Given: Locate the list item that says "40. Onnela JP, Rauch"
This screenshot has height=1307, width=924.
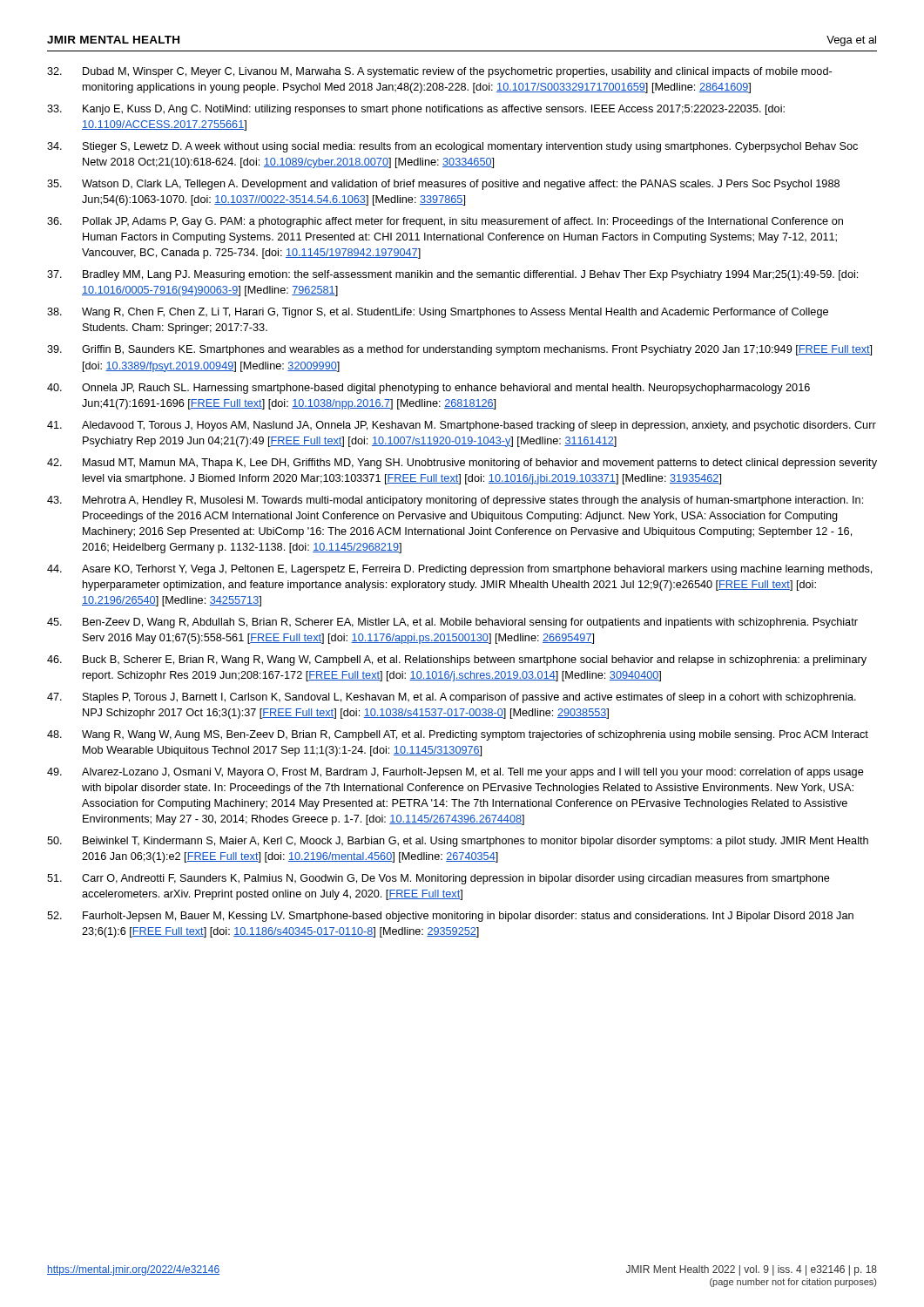Looking at the screenshot, I should pos(462,395).
